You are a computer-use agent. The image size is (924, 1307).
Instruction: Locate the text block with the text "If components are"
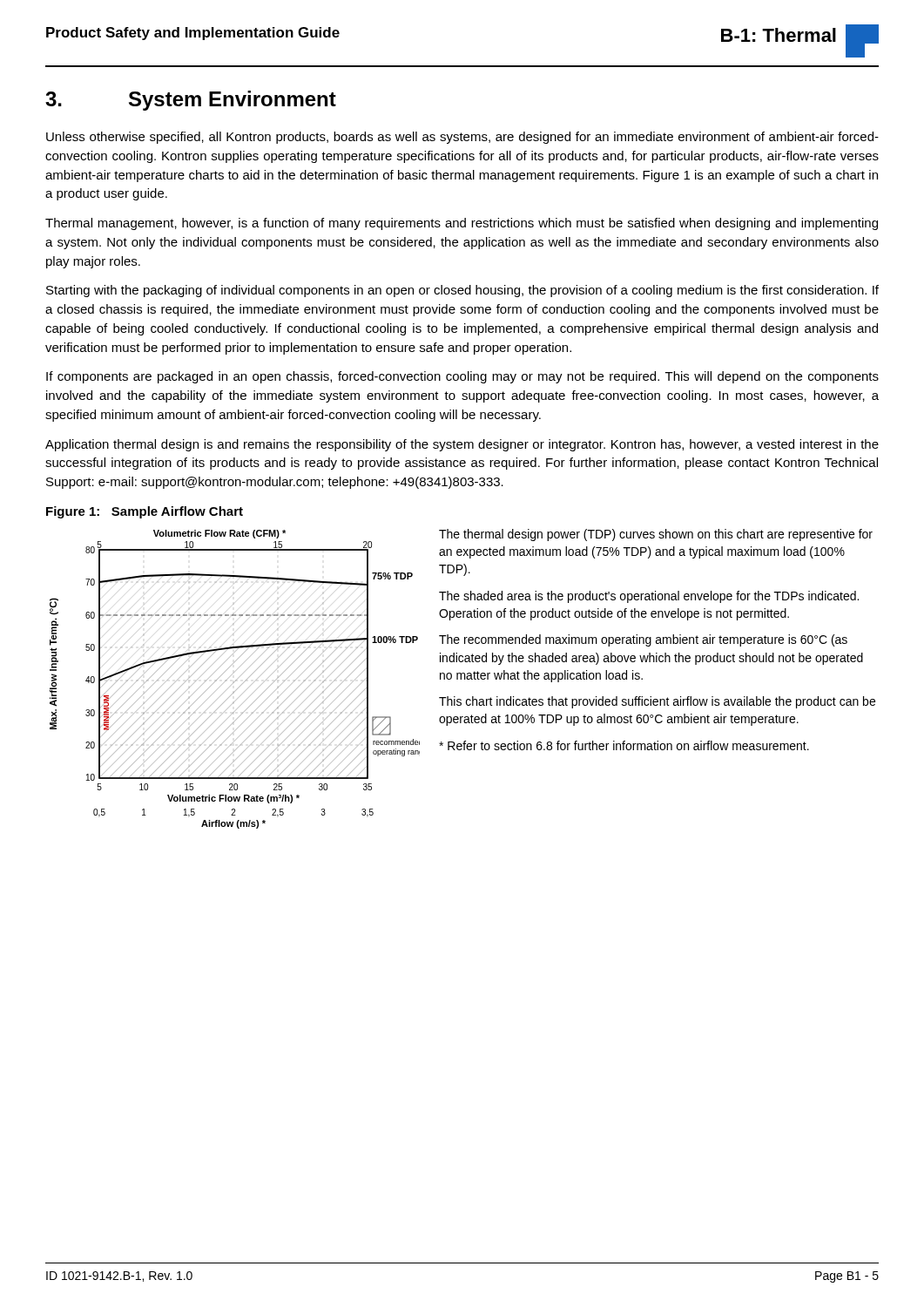462,395
